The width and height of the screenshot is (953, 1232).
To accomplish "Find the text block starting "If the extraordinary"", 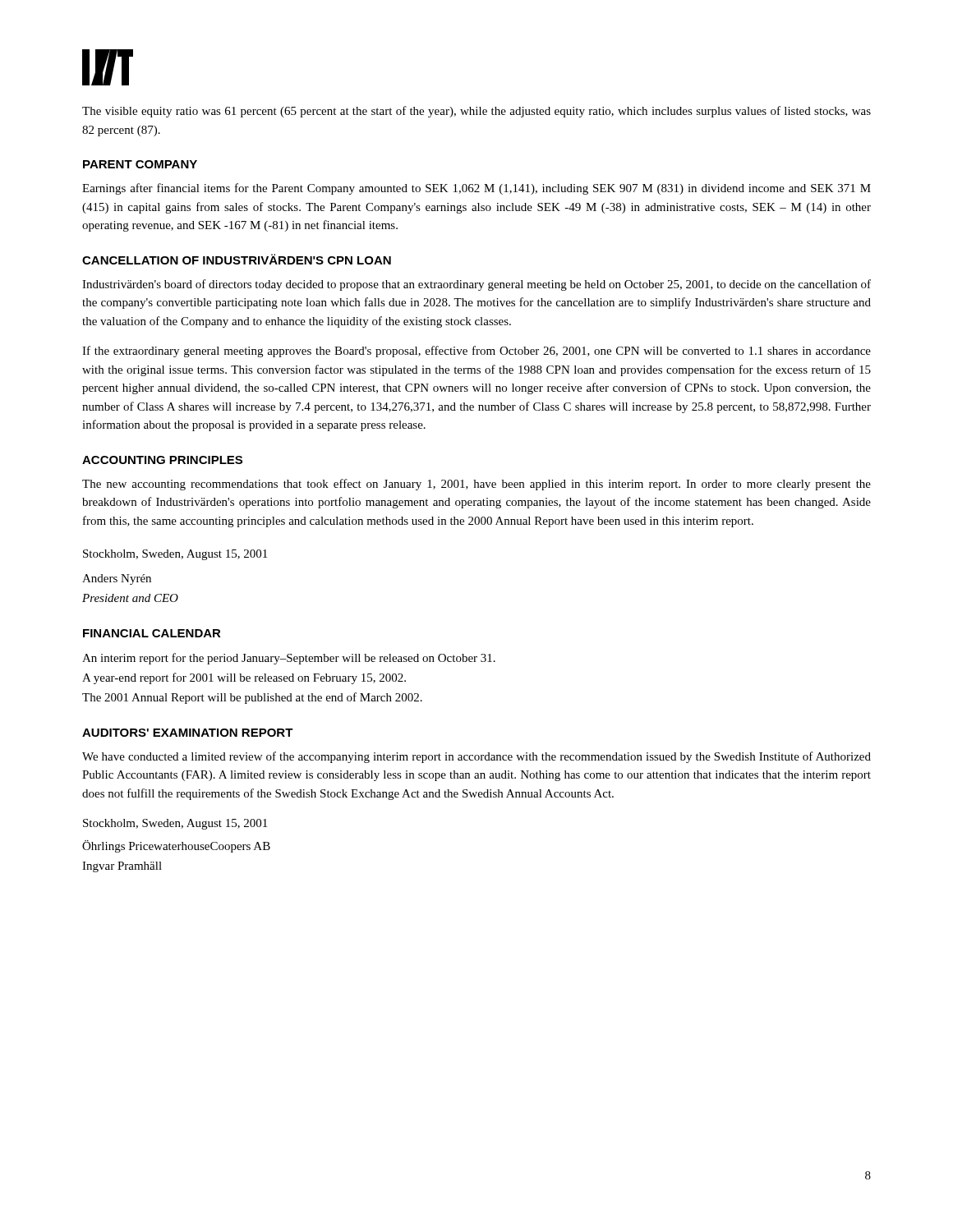I will [x=476, y=388].
